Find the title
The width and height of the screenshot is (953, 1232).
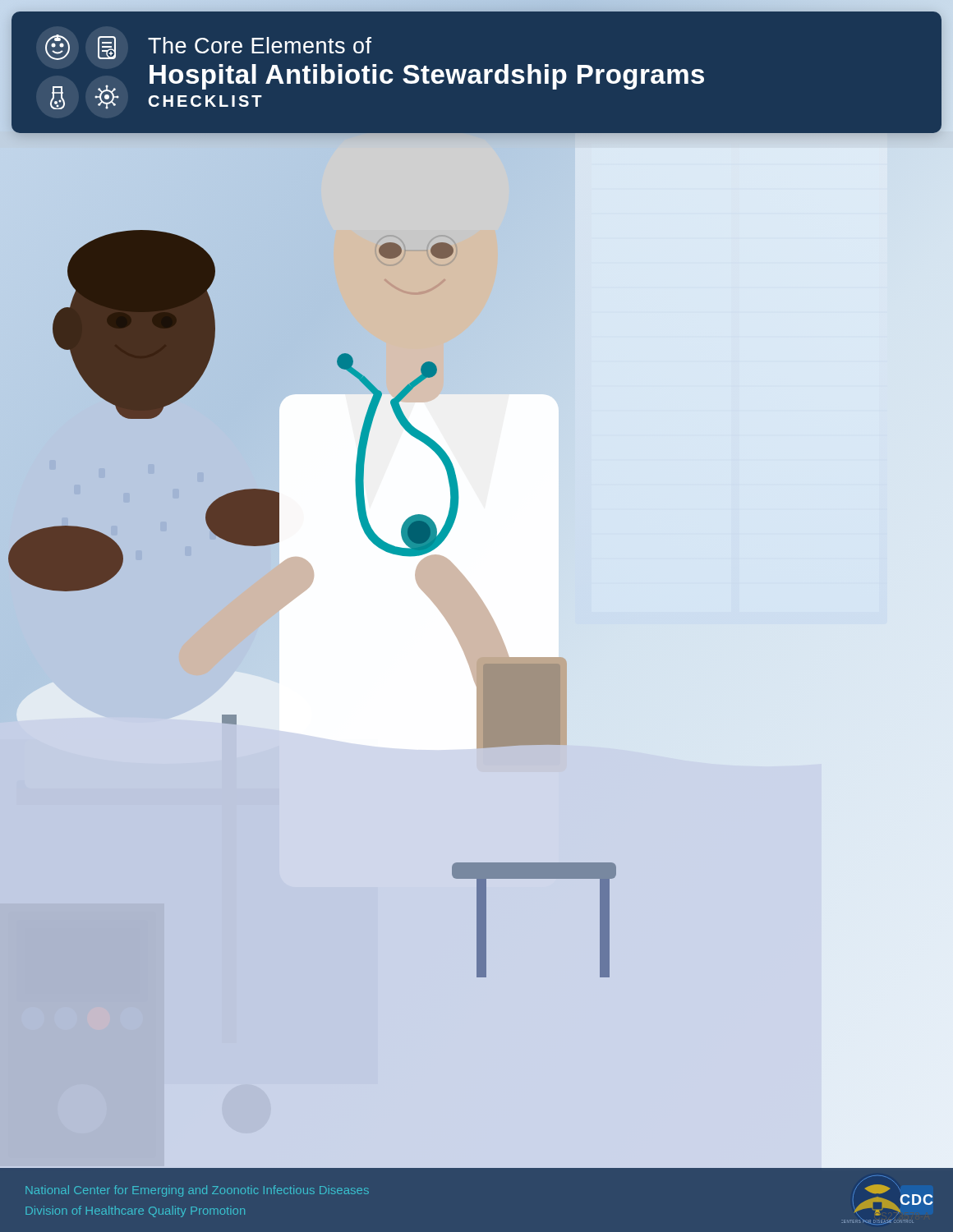(x=371, y=72)
